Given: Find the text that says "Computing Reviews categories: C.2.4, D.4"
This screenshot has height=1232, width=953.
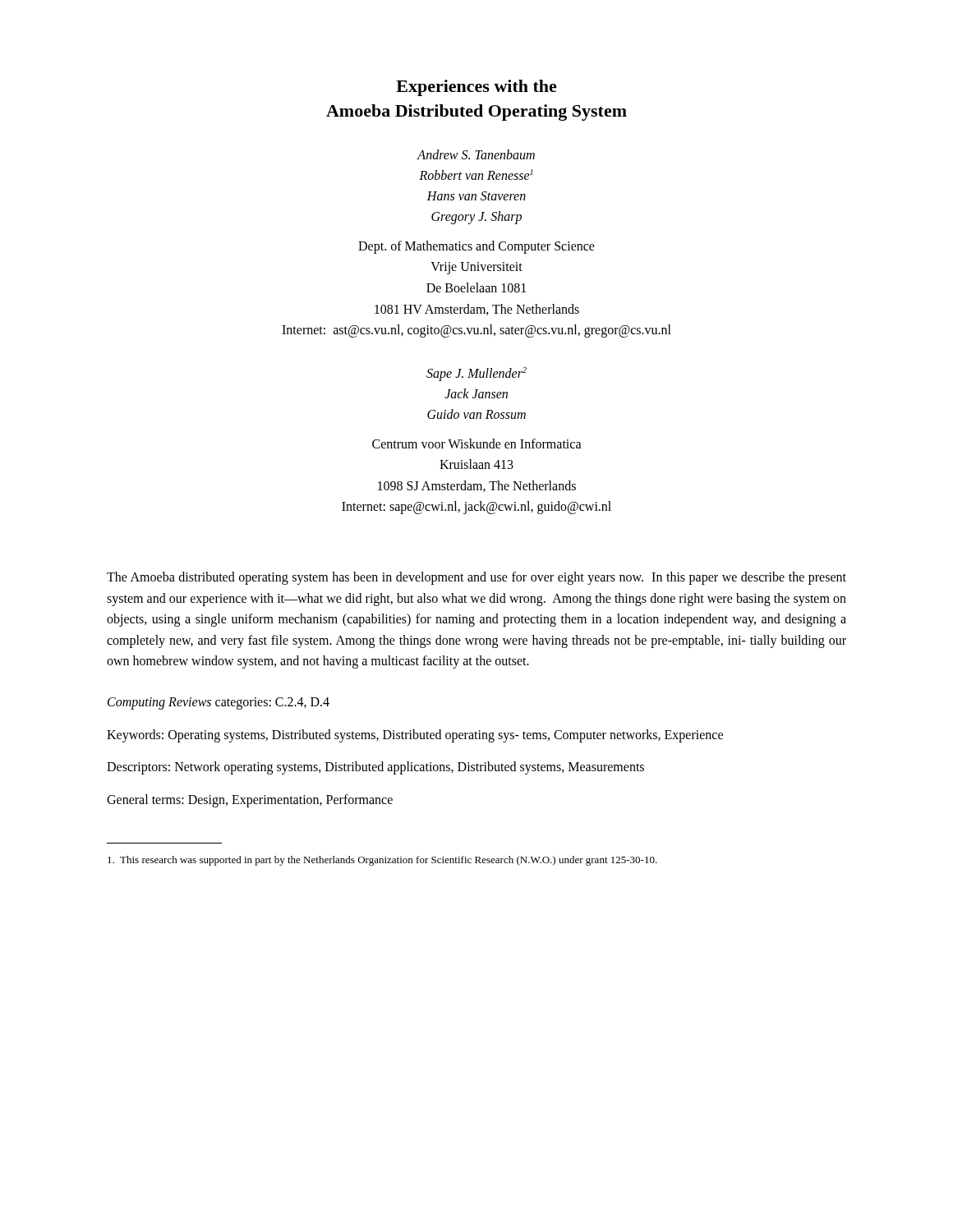Looking at the screenshot, I should pyautogui.click(x=218, y=702).
